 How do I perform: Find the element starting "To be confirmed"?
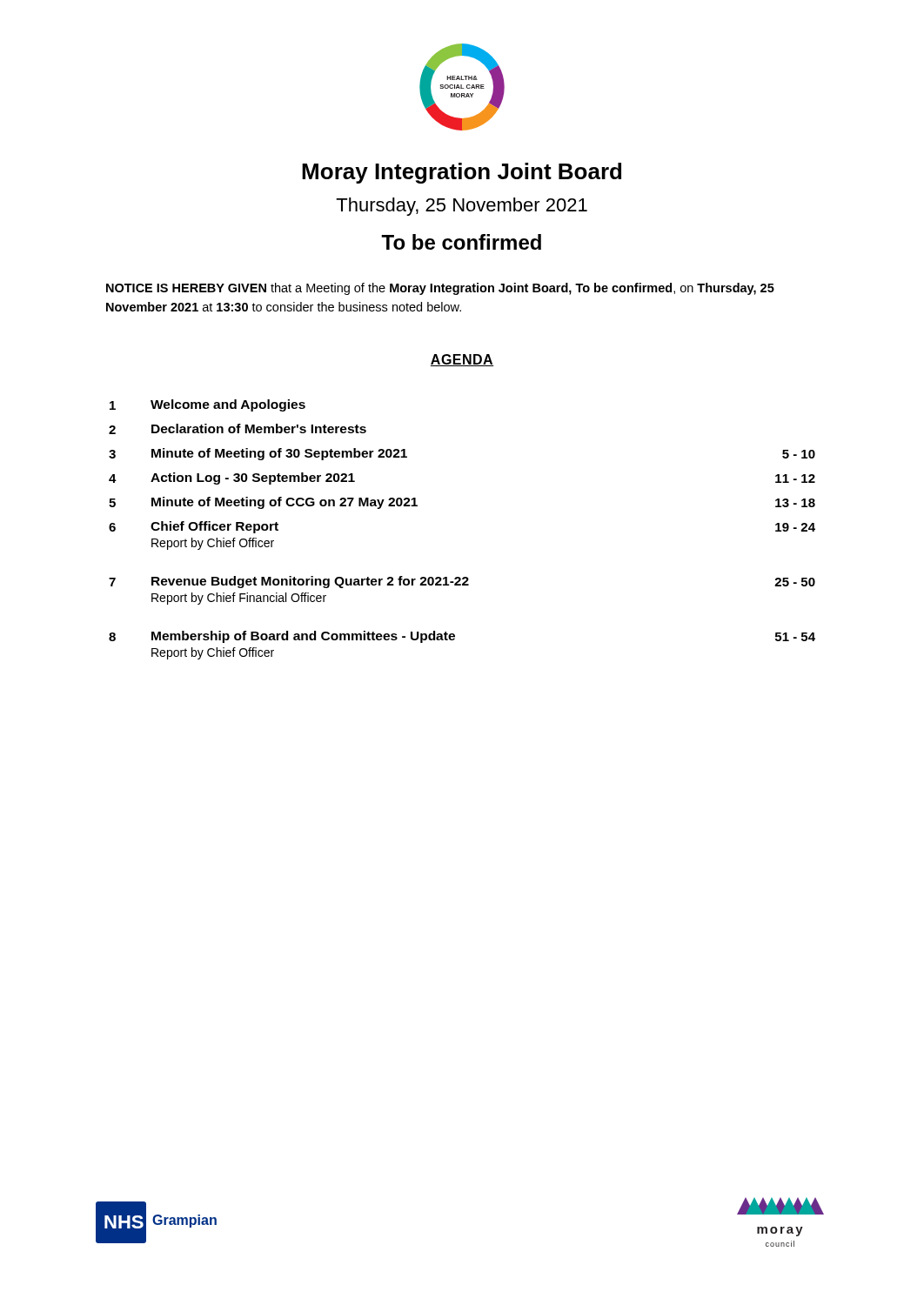[x=462, y=242]
